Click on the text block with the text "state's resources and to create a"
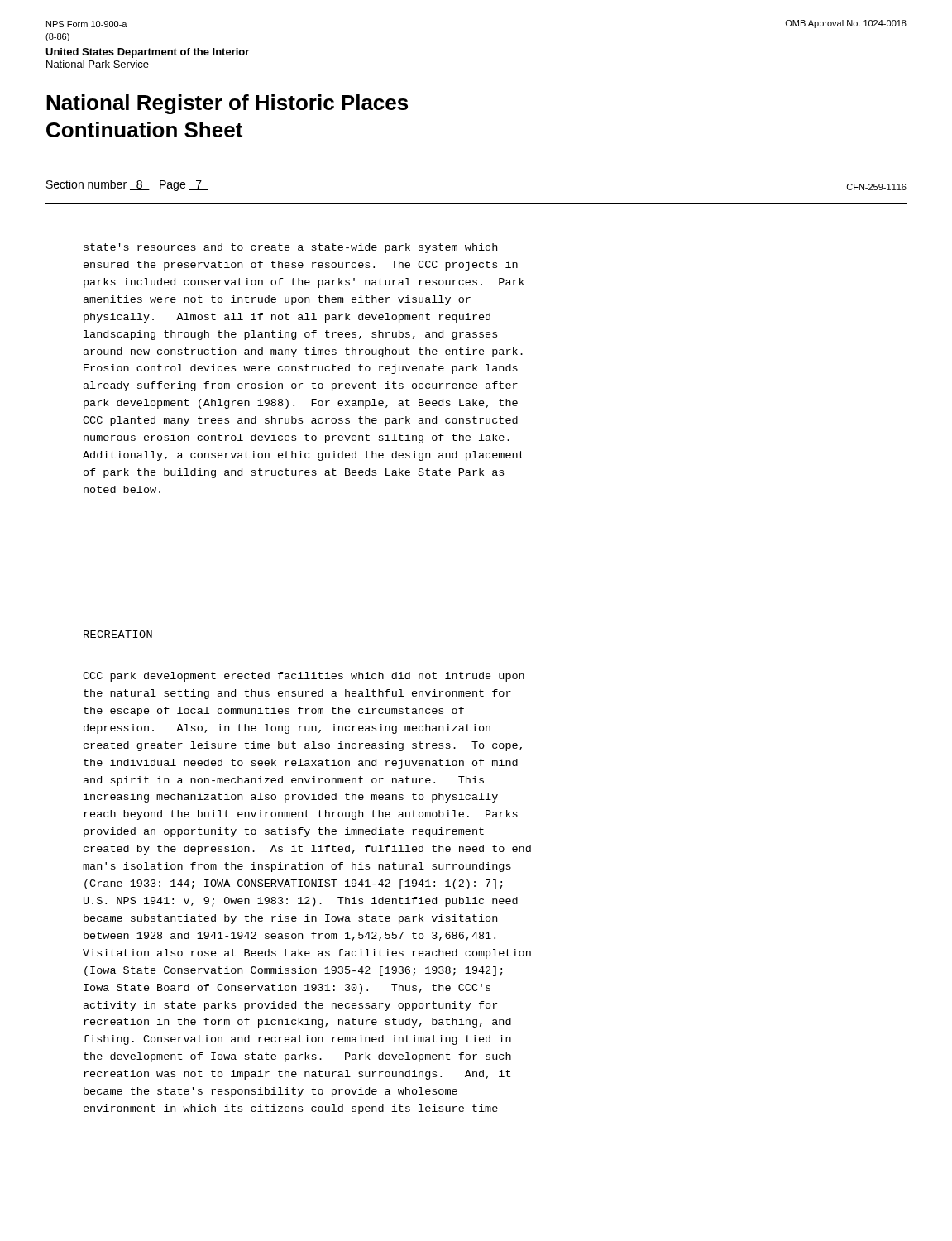 pos(304,369)
